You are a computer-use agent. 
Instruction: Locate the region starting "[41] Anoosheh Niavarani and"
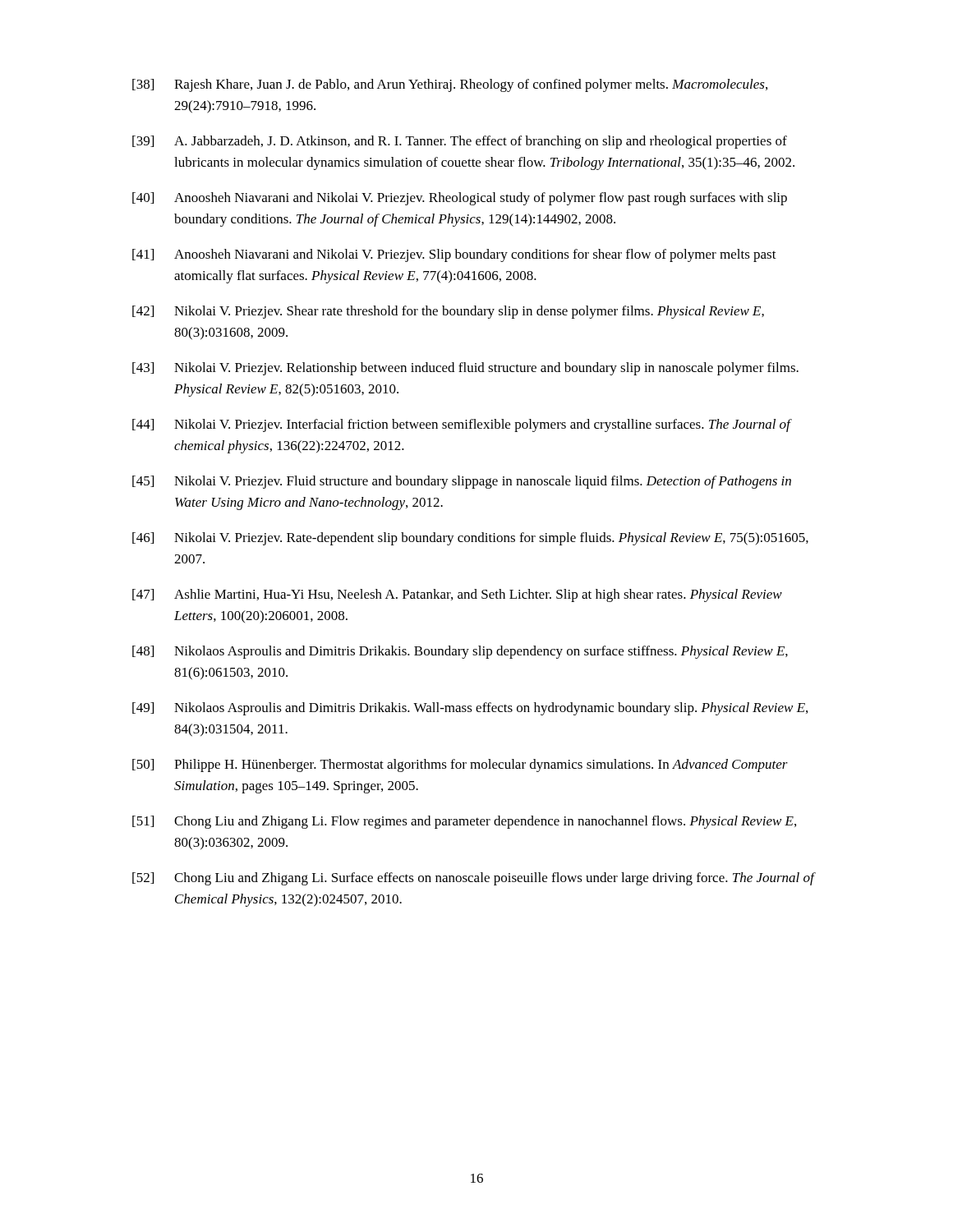click(x=476, y=265)
